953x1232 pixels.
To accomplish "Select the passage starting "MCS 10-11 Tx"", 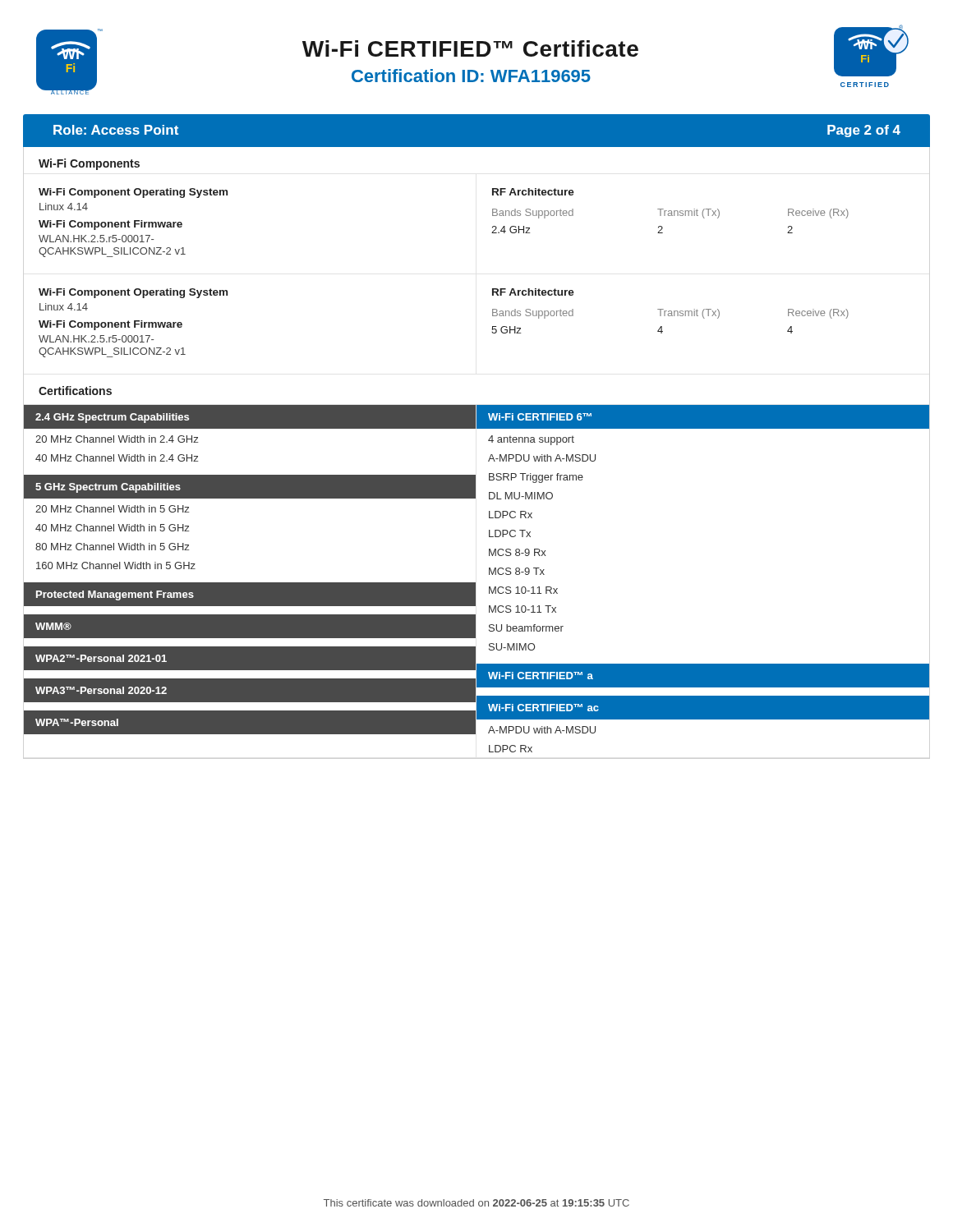I will coord(522,609).
